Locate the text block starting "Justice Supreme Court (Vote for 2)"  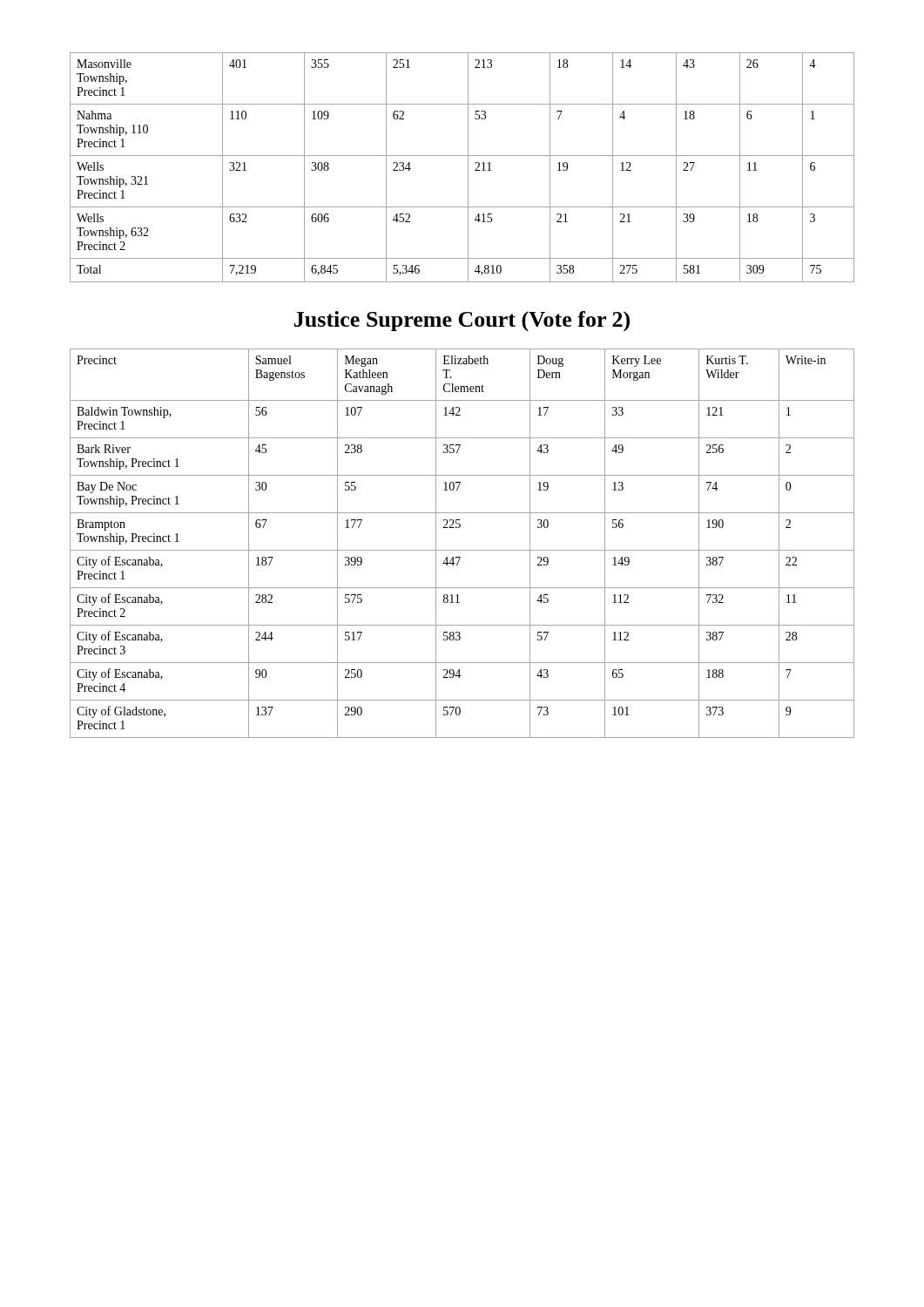pyautogui.click(x=462, y=319)
